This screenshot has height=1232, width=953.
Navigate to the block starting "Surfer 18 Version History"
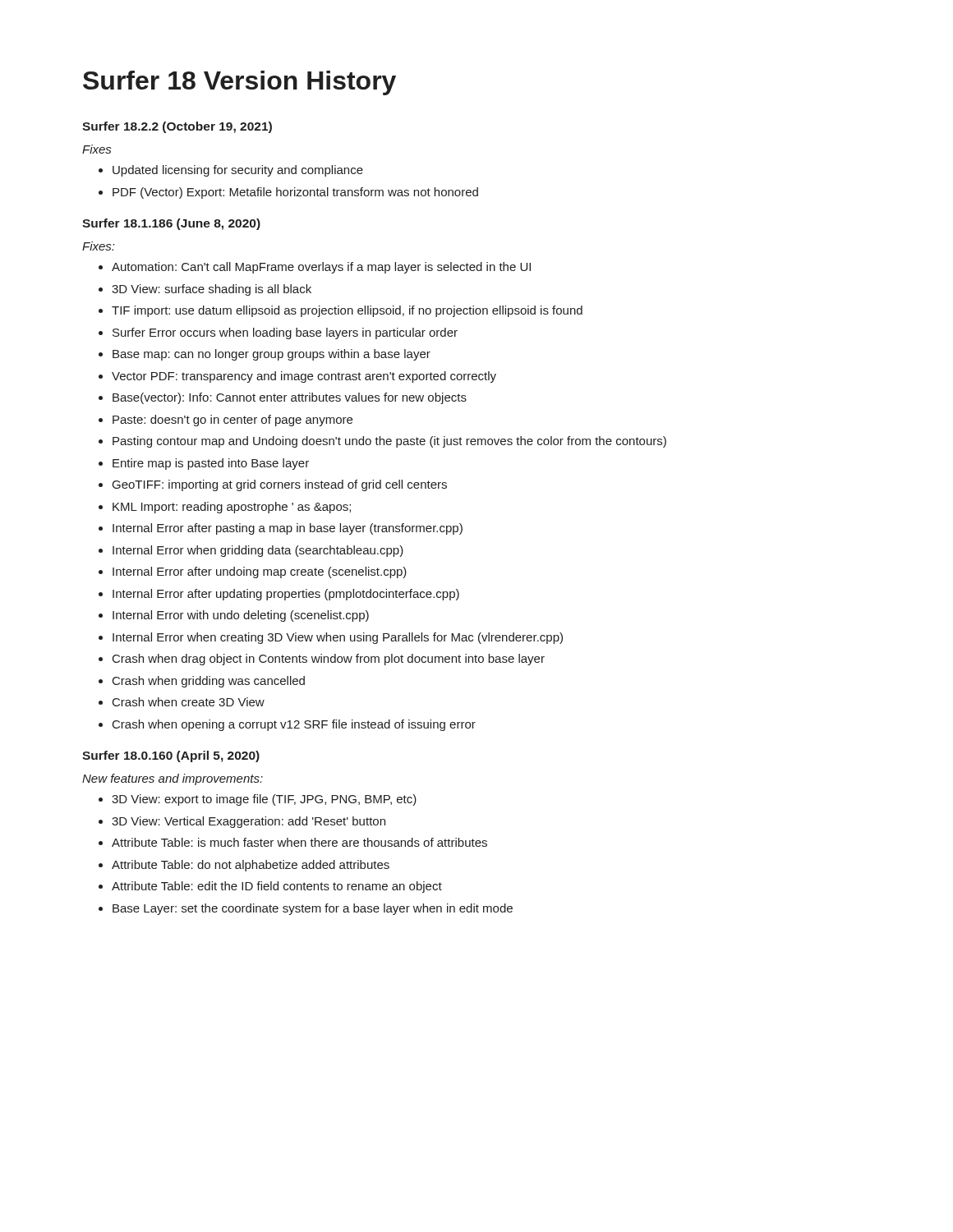[x=239, y=83]
